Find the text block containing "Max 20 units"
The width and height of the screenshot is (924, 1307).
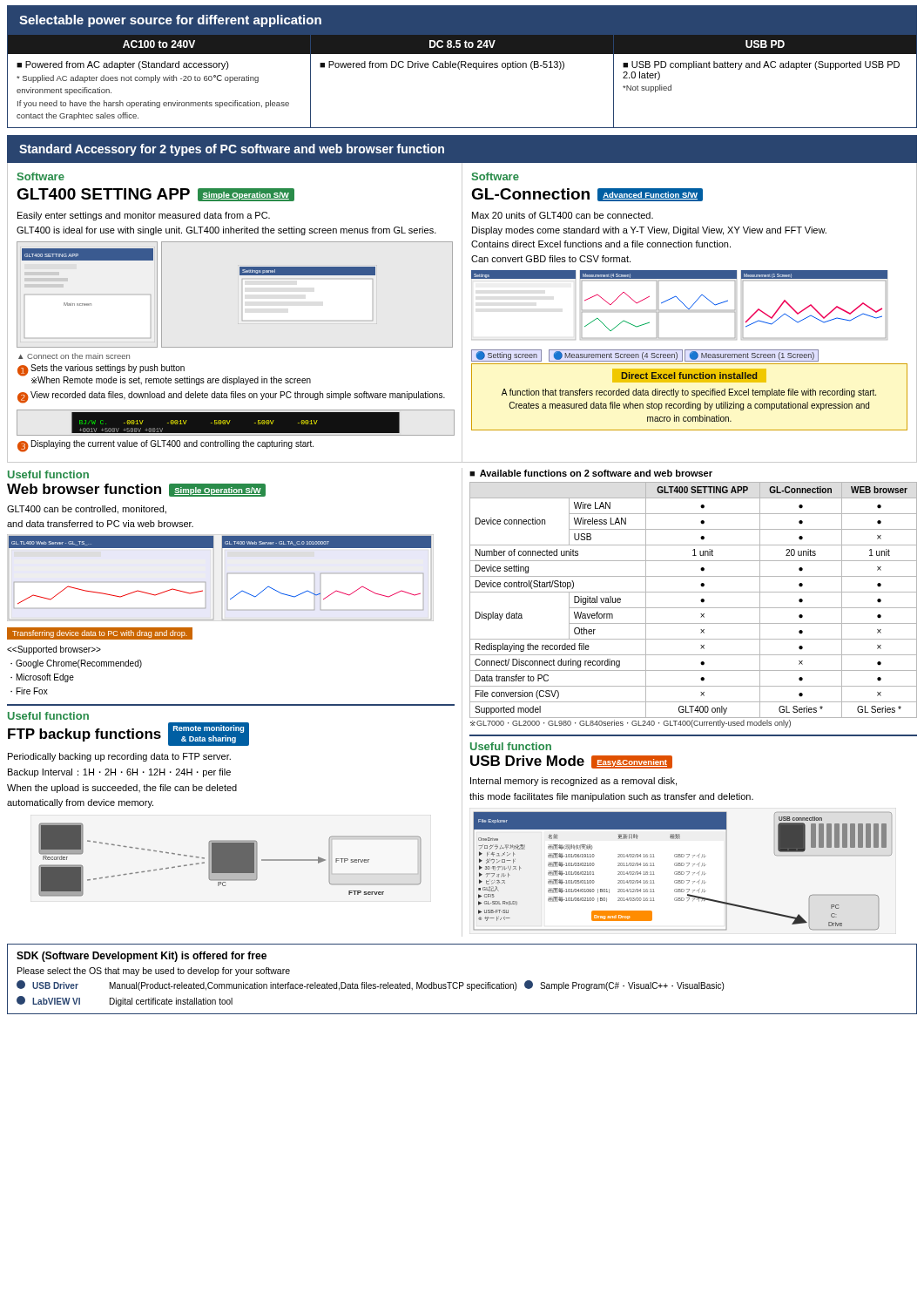click(649, 237)
